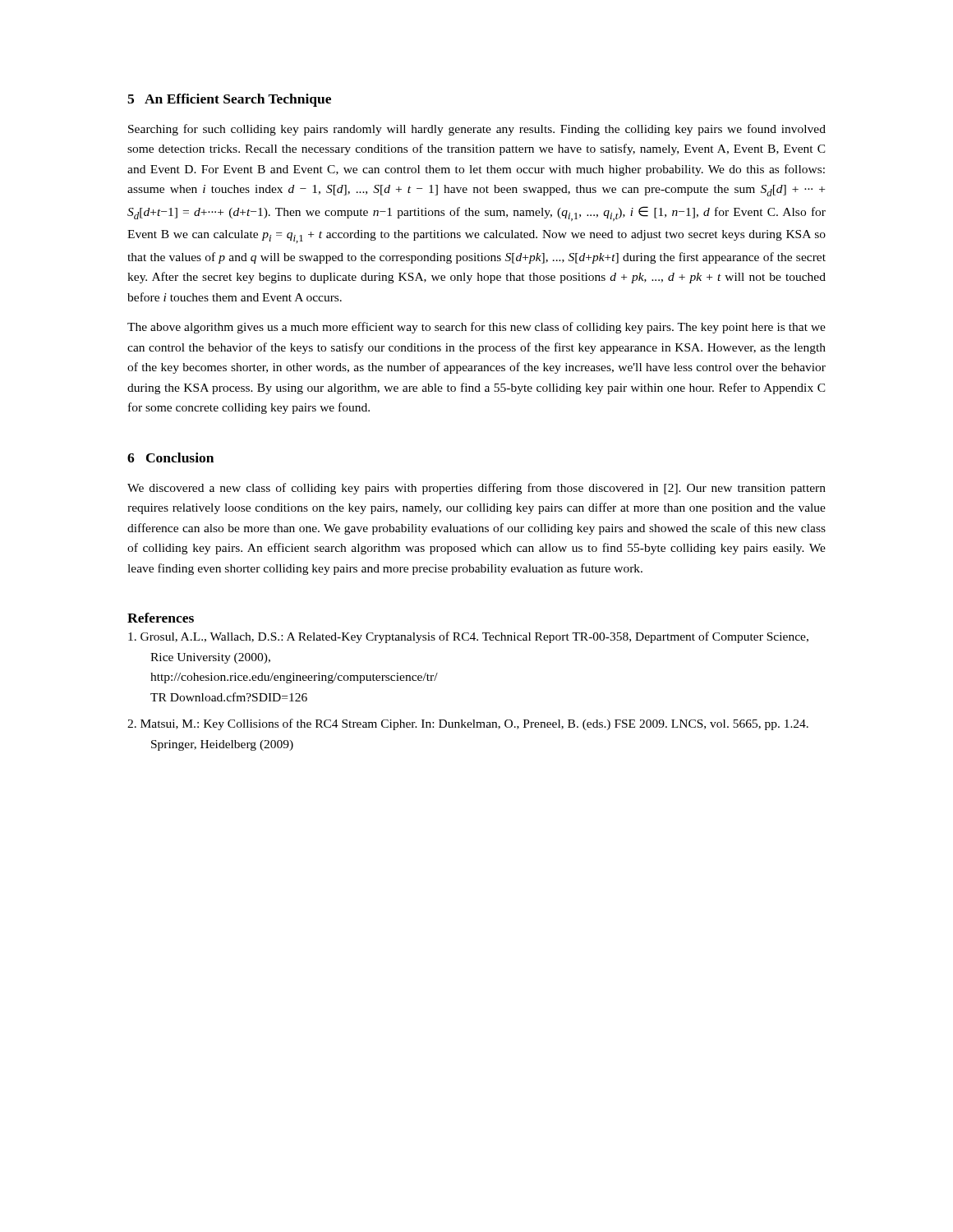This screenshot has height=1232, width=953.
Task: Click on the text starting "5 An Efficient Search Technique"
Action: coord(229,99)
